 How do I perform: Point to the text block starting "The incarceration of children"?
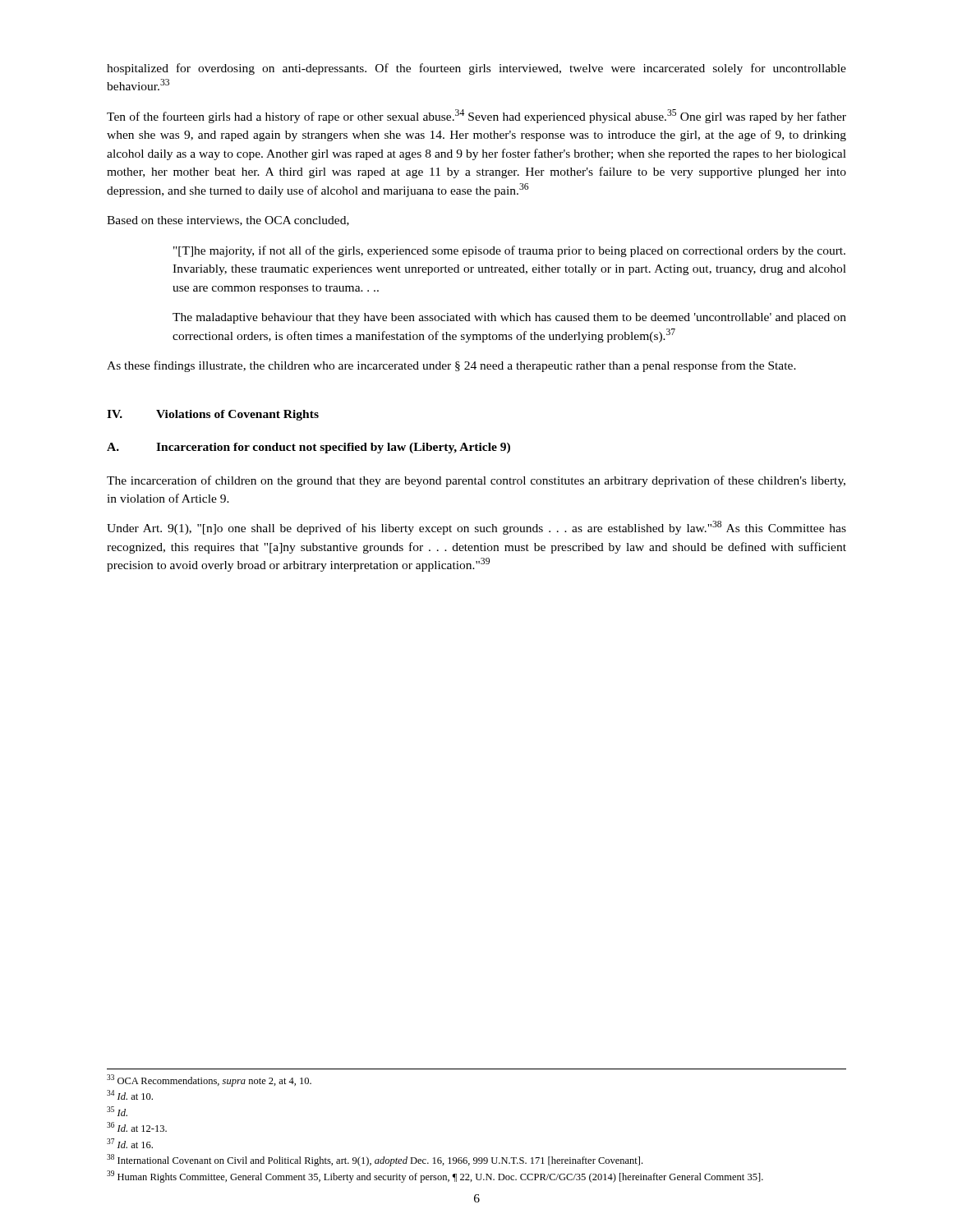click(476, 489)
